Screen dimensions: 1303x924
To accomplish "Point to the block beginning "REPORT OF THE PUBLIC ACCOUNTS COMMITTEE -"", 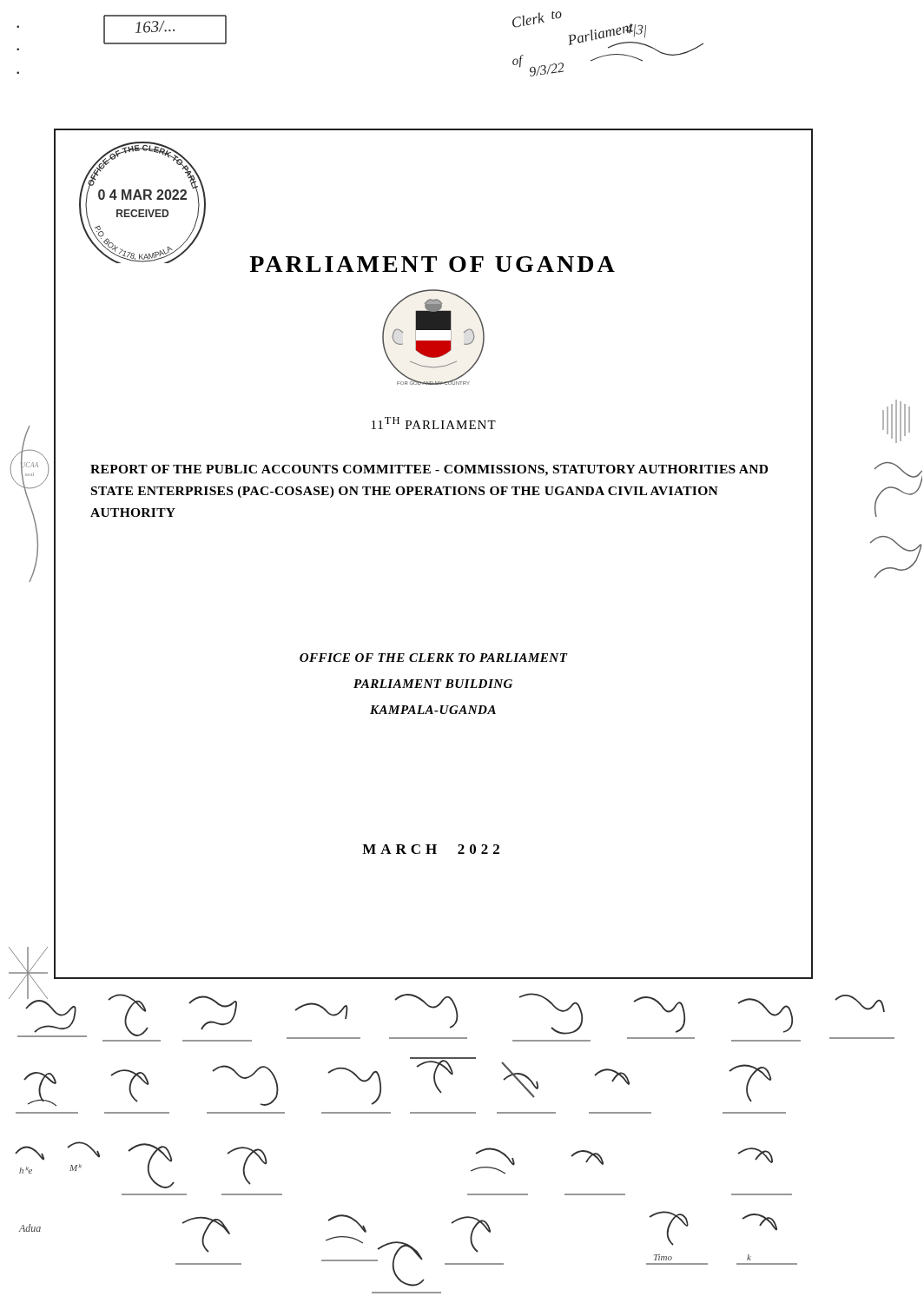I will coord(430,490).
